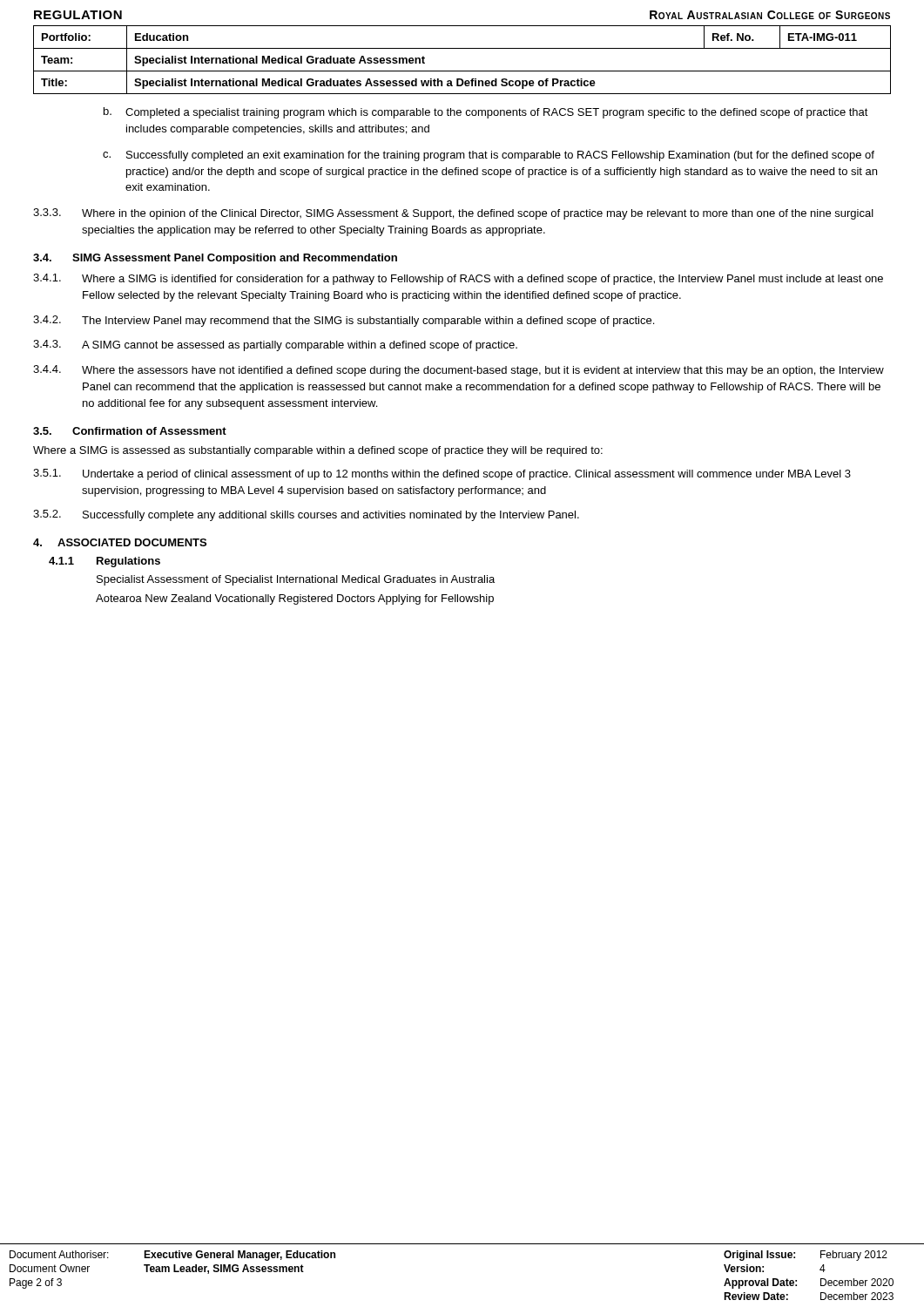
Task: Navigate to the region starting "3.4.3. A SIMG cannot be assessed as"
Action: [276, 346]
